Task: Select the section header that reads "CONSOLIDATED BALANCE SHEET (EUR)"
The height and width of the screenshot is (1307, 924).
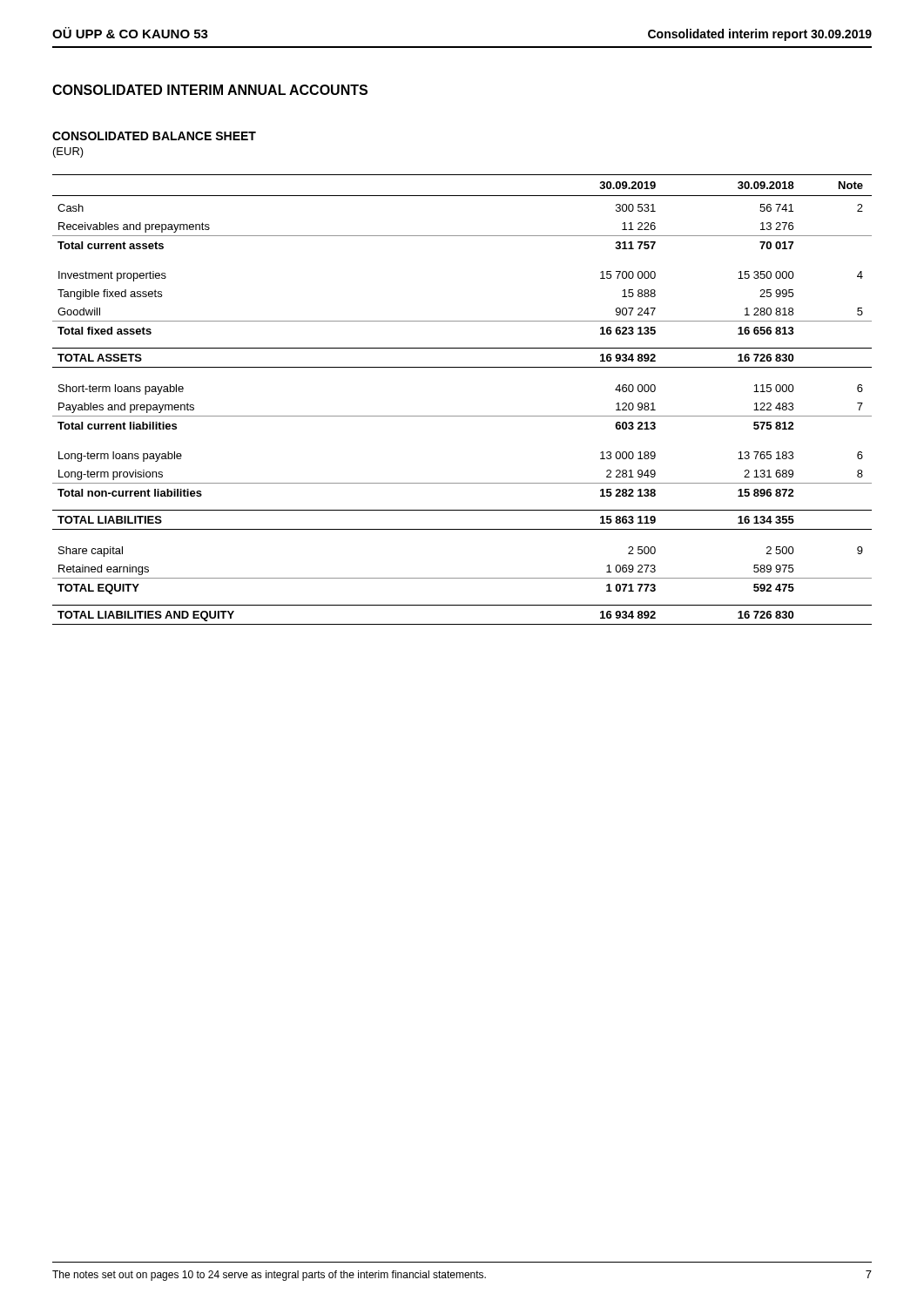Action: point(154,143)
